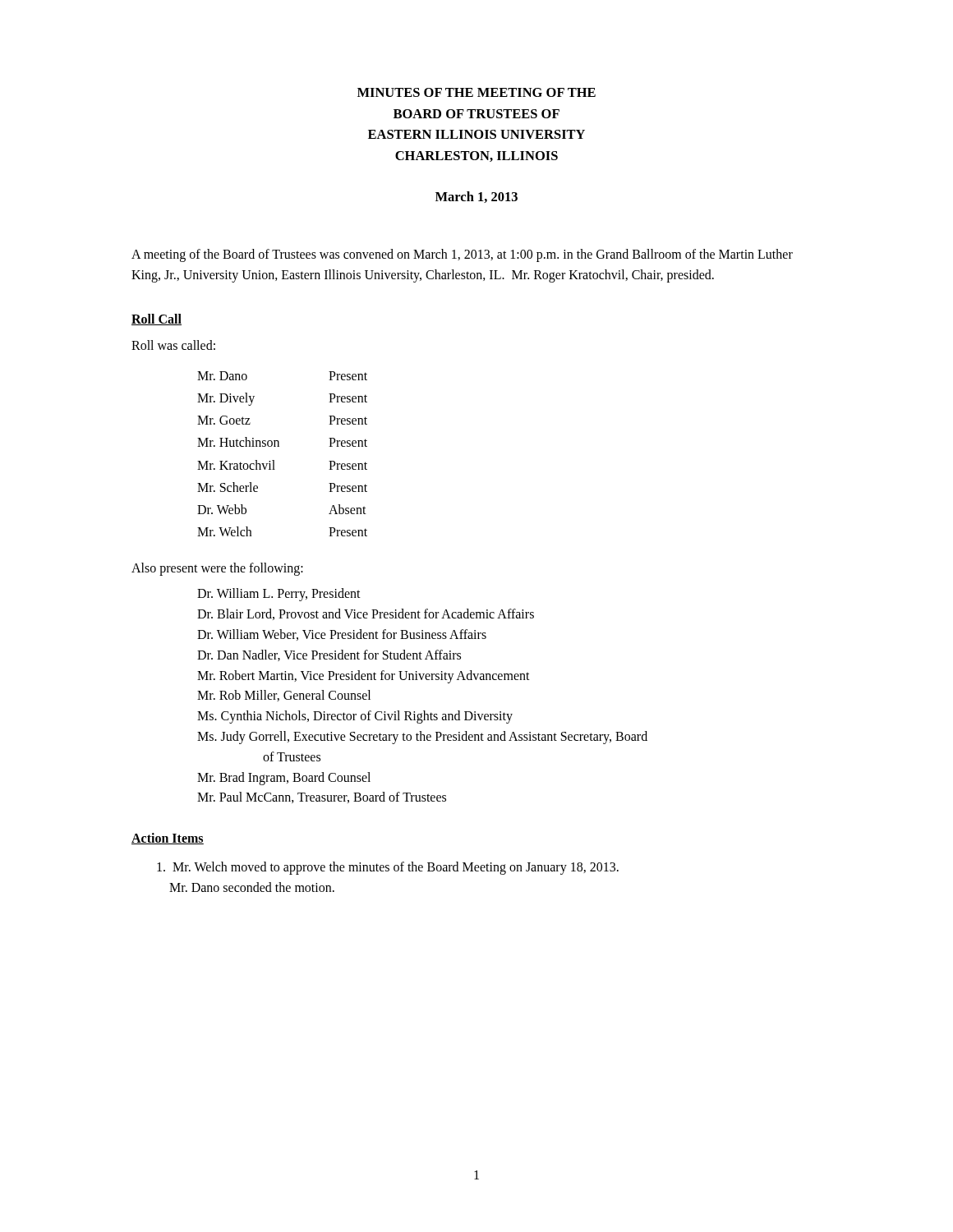Find the region starting "Roll was called:"
Image resolution: width=953 pixels, height=1232 pixels.
[174, 345]
